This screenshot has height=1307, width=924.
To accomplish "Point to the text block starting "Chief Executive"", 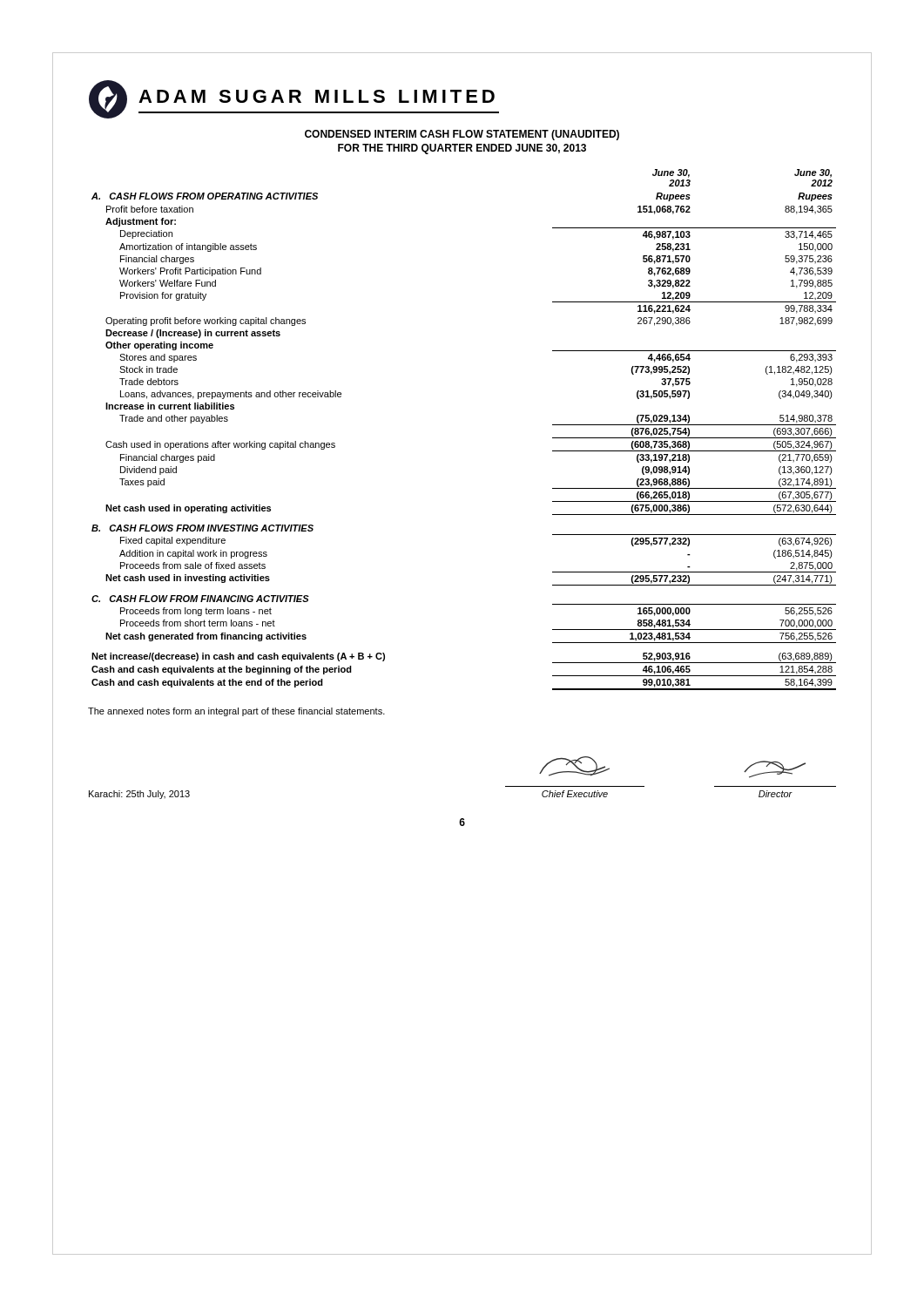I will 575,773.
